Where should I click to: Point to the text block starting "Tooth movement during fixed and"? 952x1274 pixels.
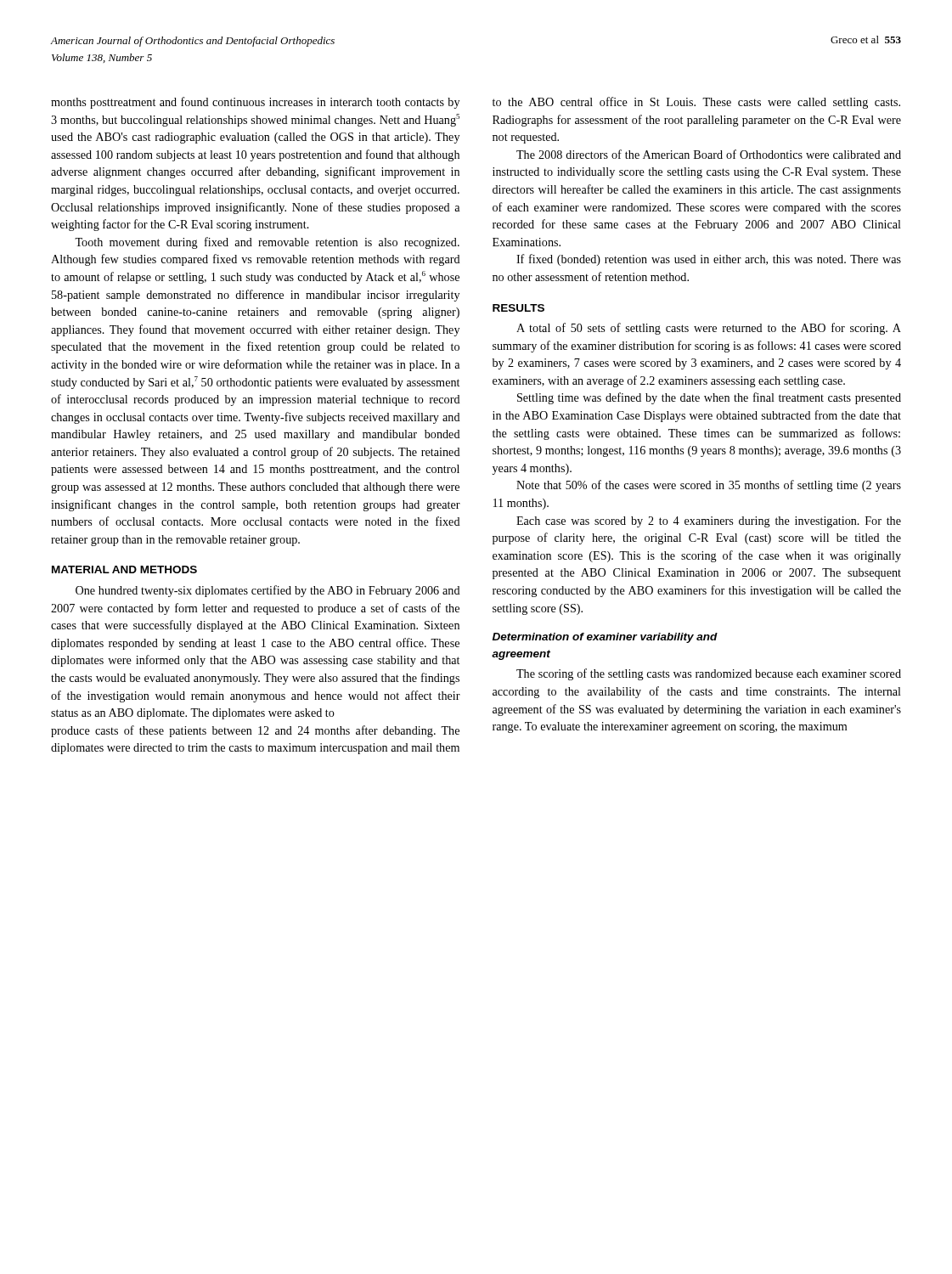point(255,391)
